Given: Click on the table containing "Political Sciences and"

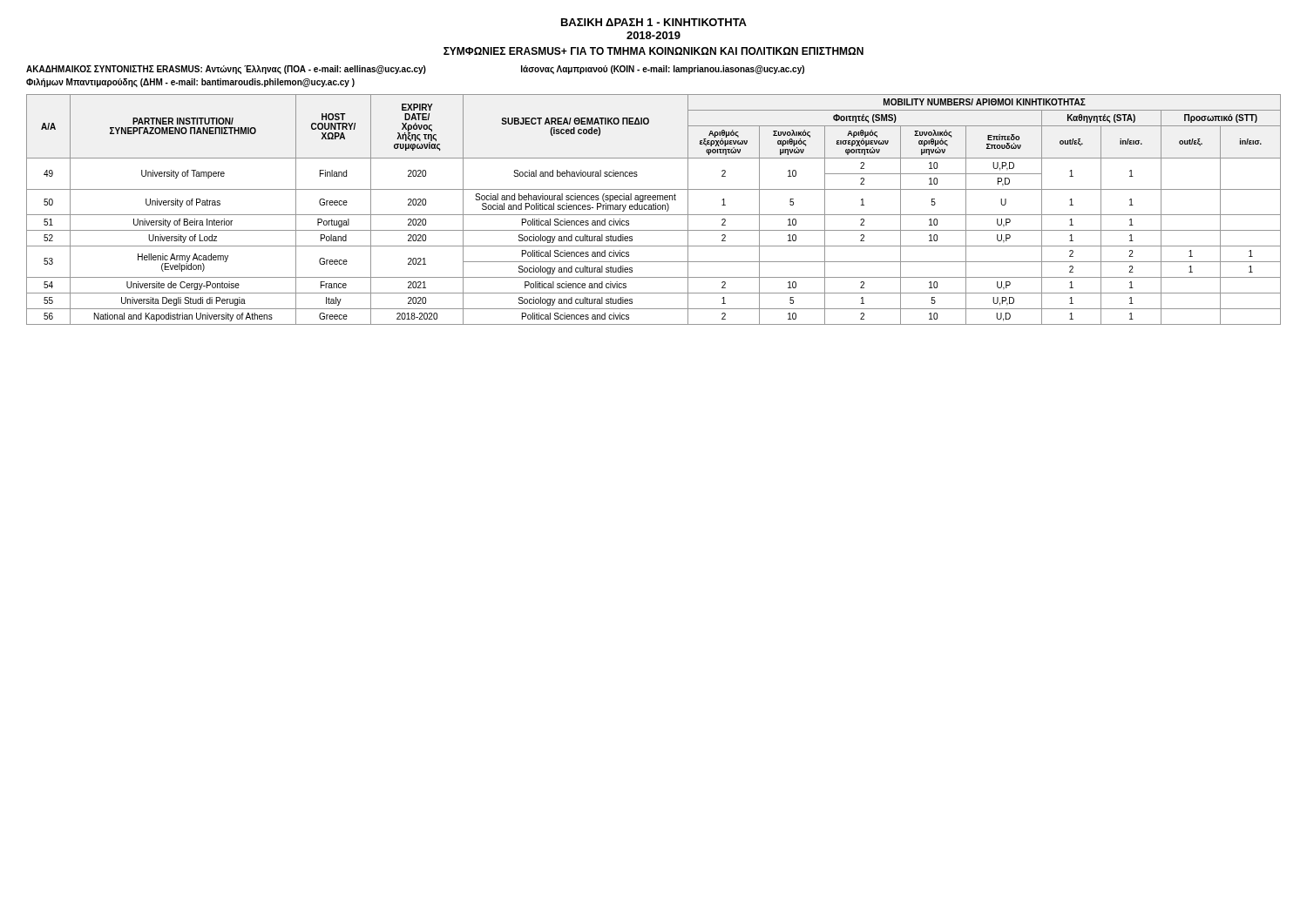Looking at the screenshot, I should coord(654,209).
